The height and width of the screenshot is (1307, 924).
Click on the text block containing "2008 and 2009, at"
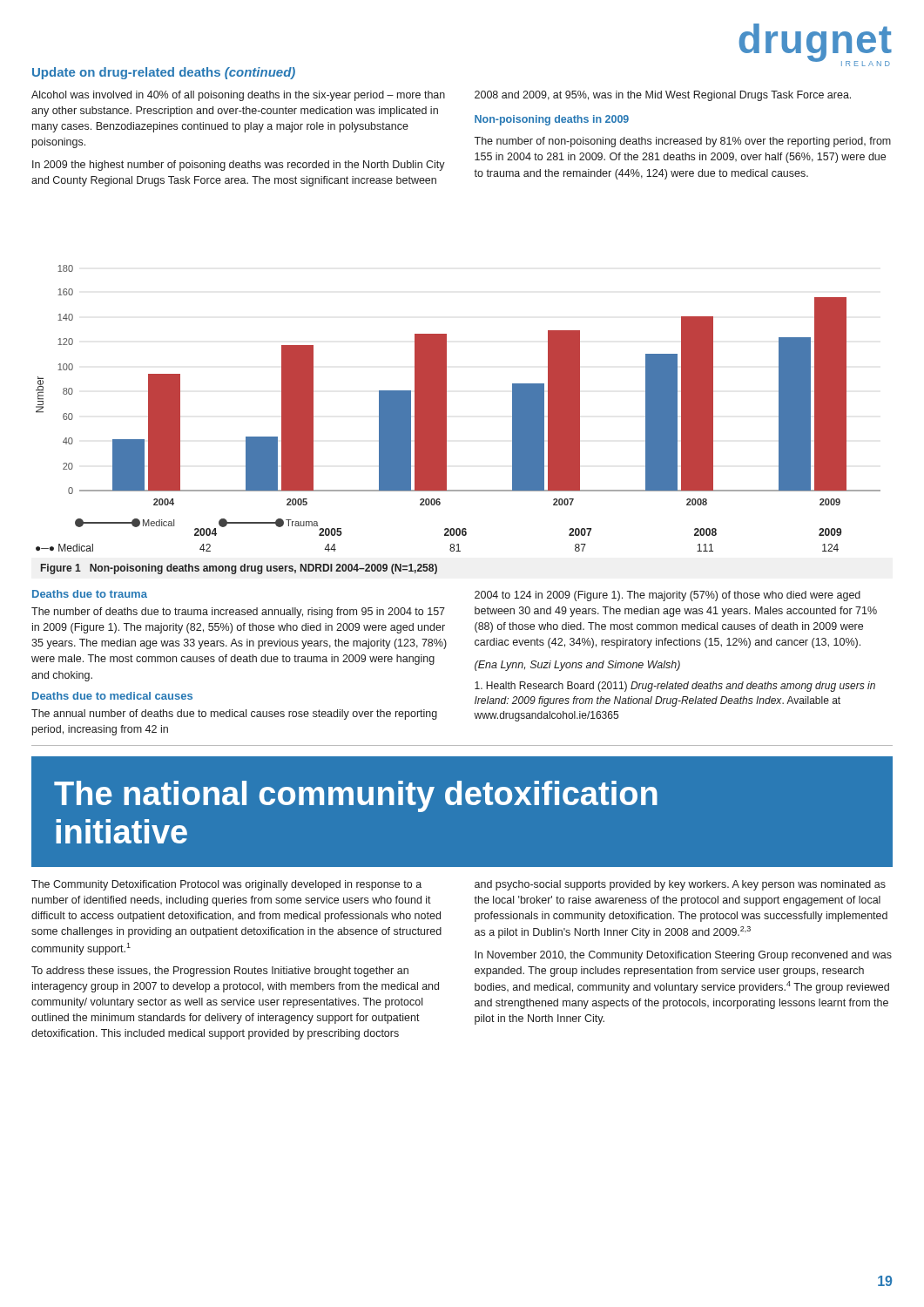coord(683,134)
